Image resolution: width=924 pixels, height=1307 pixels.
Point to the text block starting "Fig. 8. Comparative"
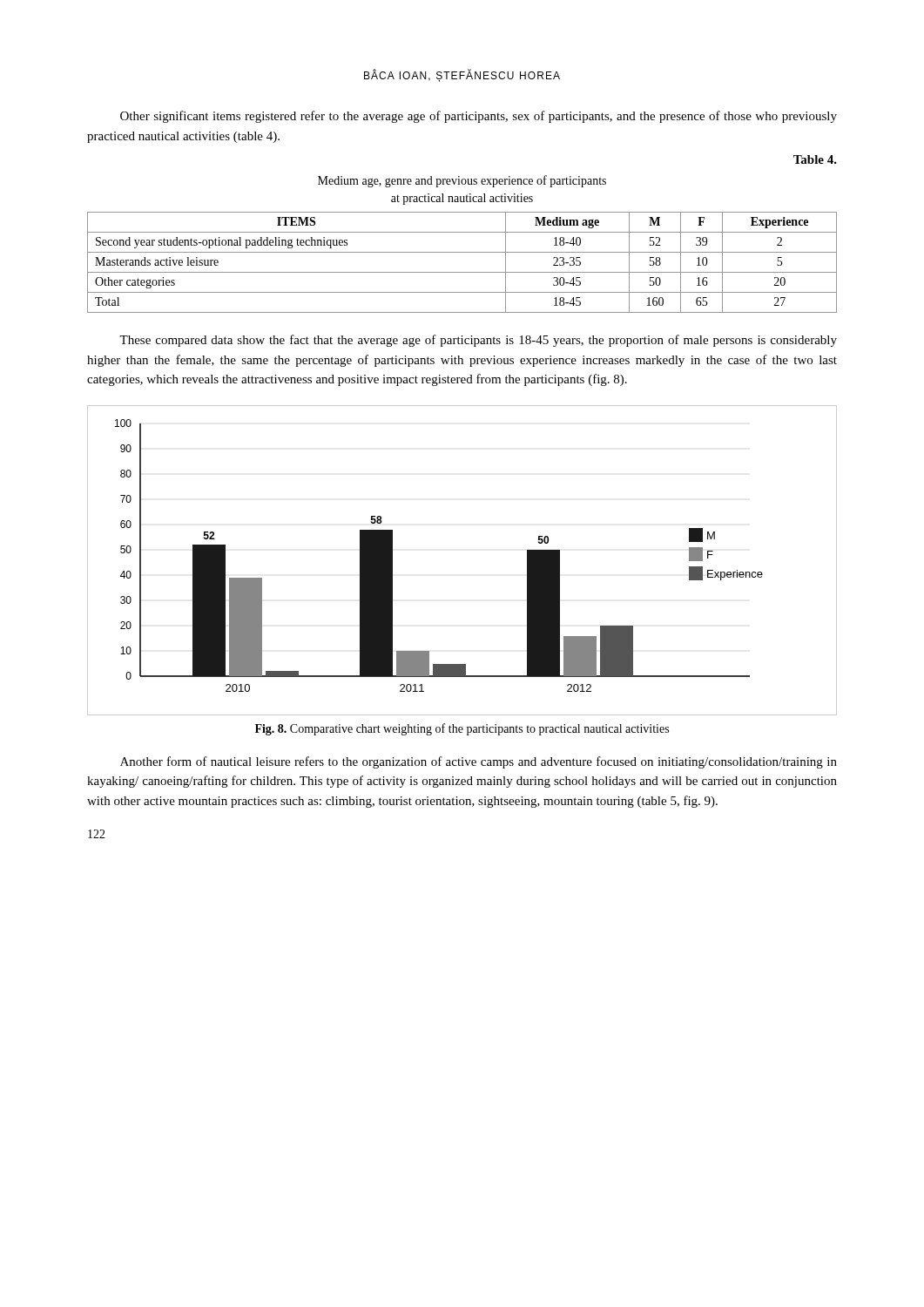click(462, 729)
